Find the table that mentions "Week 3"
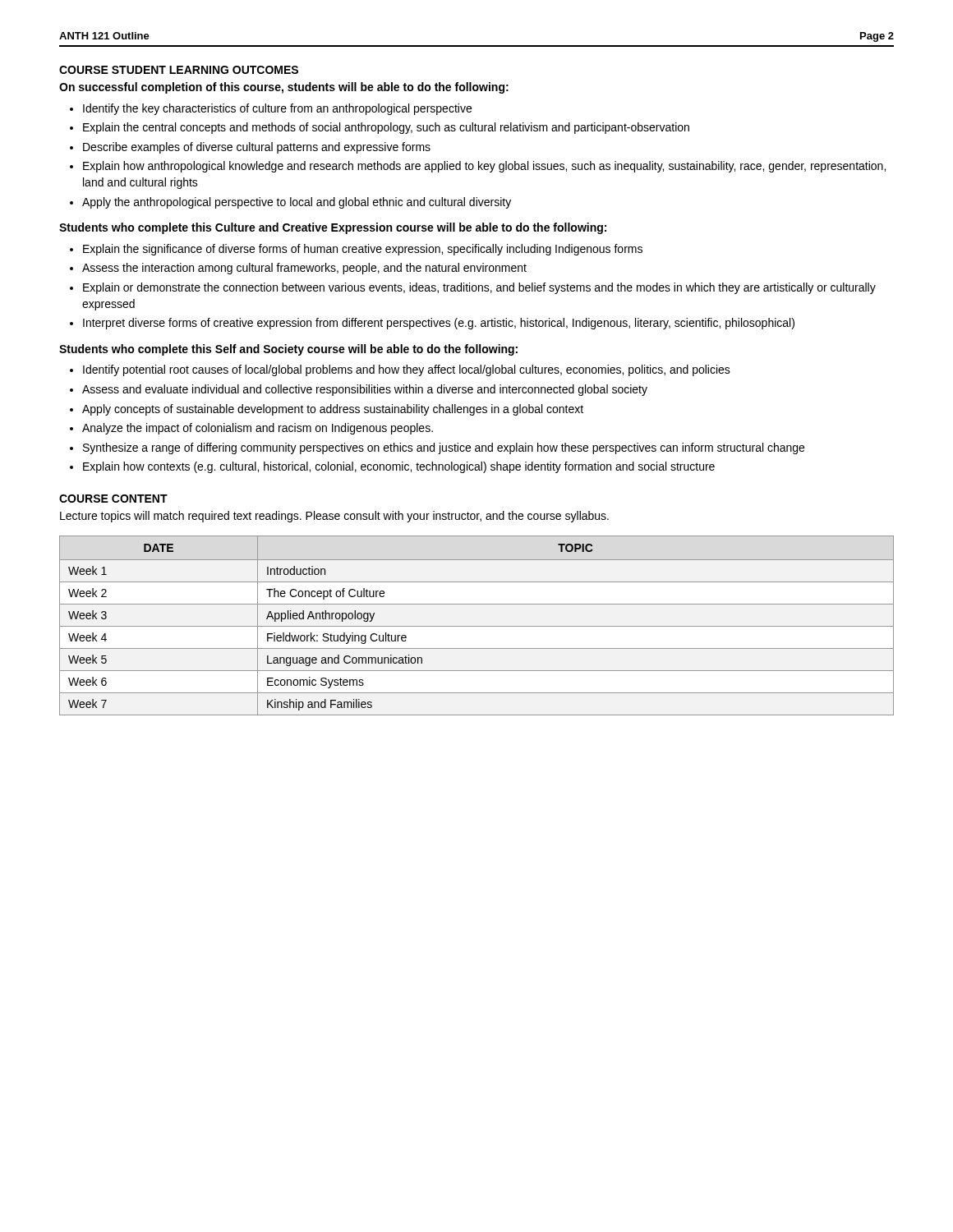The height and width of the screenshot is (1232, 953). click(476, 626)
